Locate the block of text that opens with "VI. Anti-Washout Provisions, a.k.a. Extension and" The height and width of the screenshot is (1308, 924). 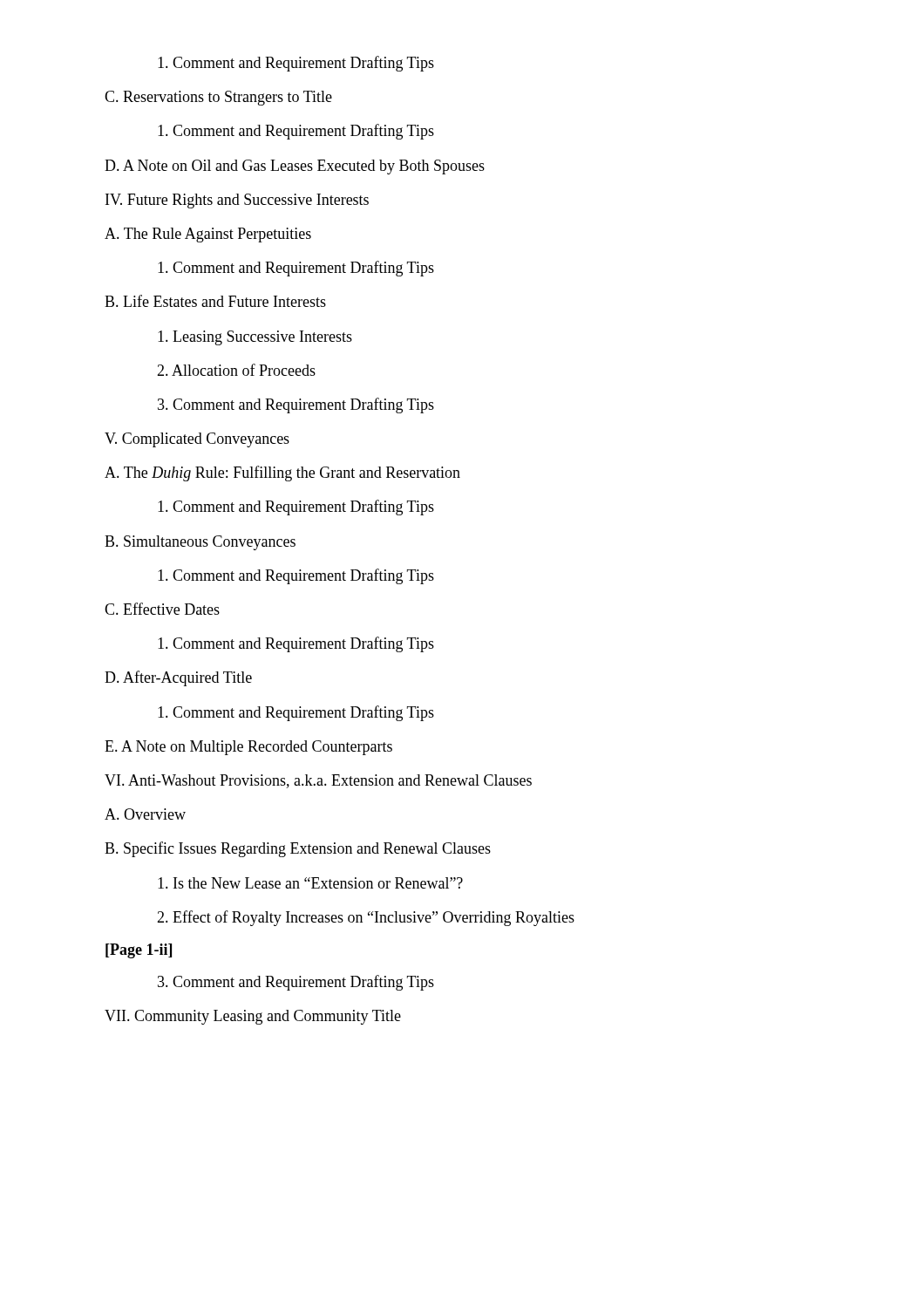(x=318, y=780)
